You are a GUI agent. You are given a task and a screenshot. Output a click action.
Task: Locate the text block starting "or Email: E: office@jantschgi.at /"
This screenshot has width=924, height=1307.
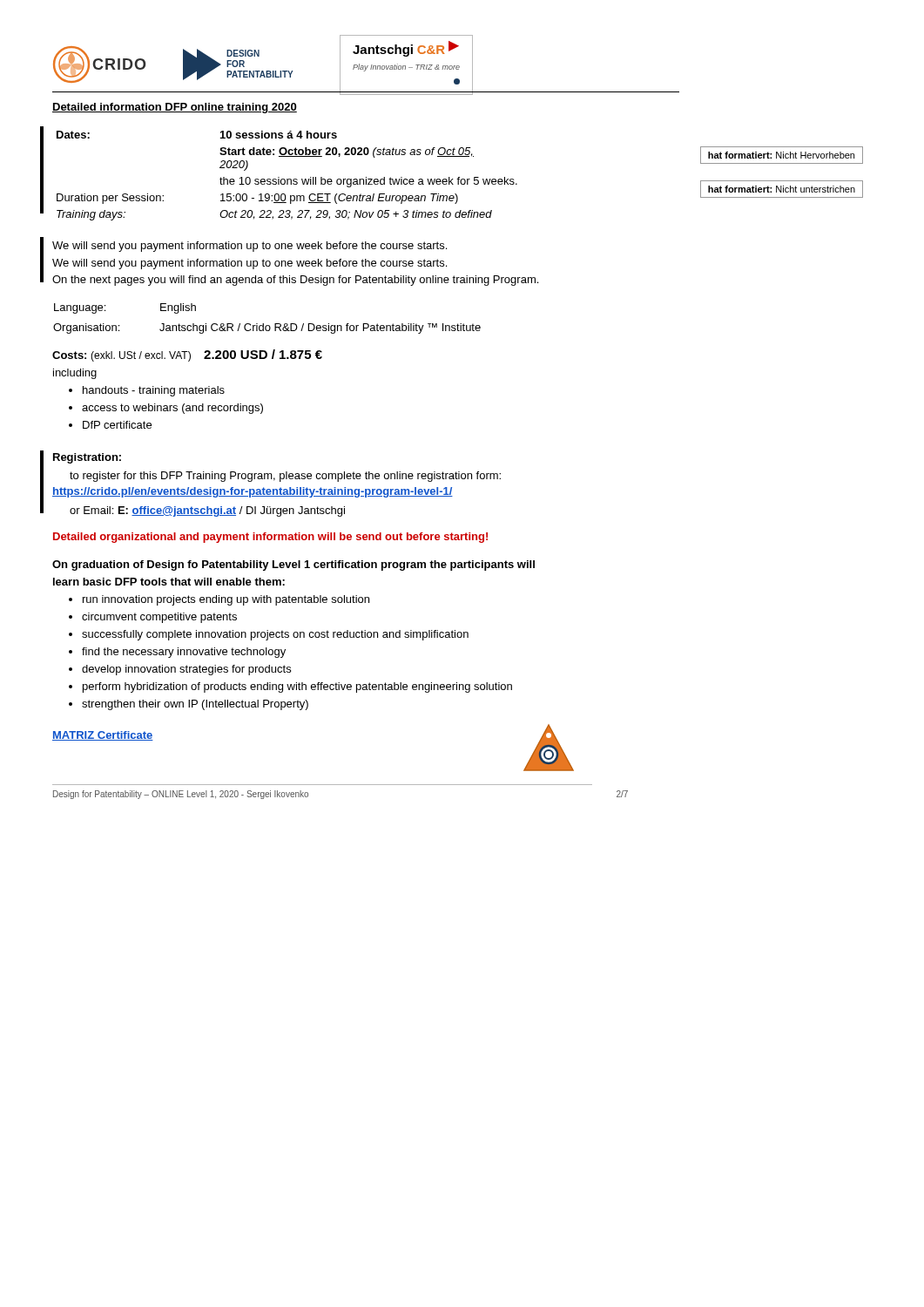coord(208,510)
